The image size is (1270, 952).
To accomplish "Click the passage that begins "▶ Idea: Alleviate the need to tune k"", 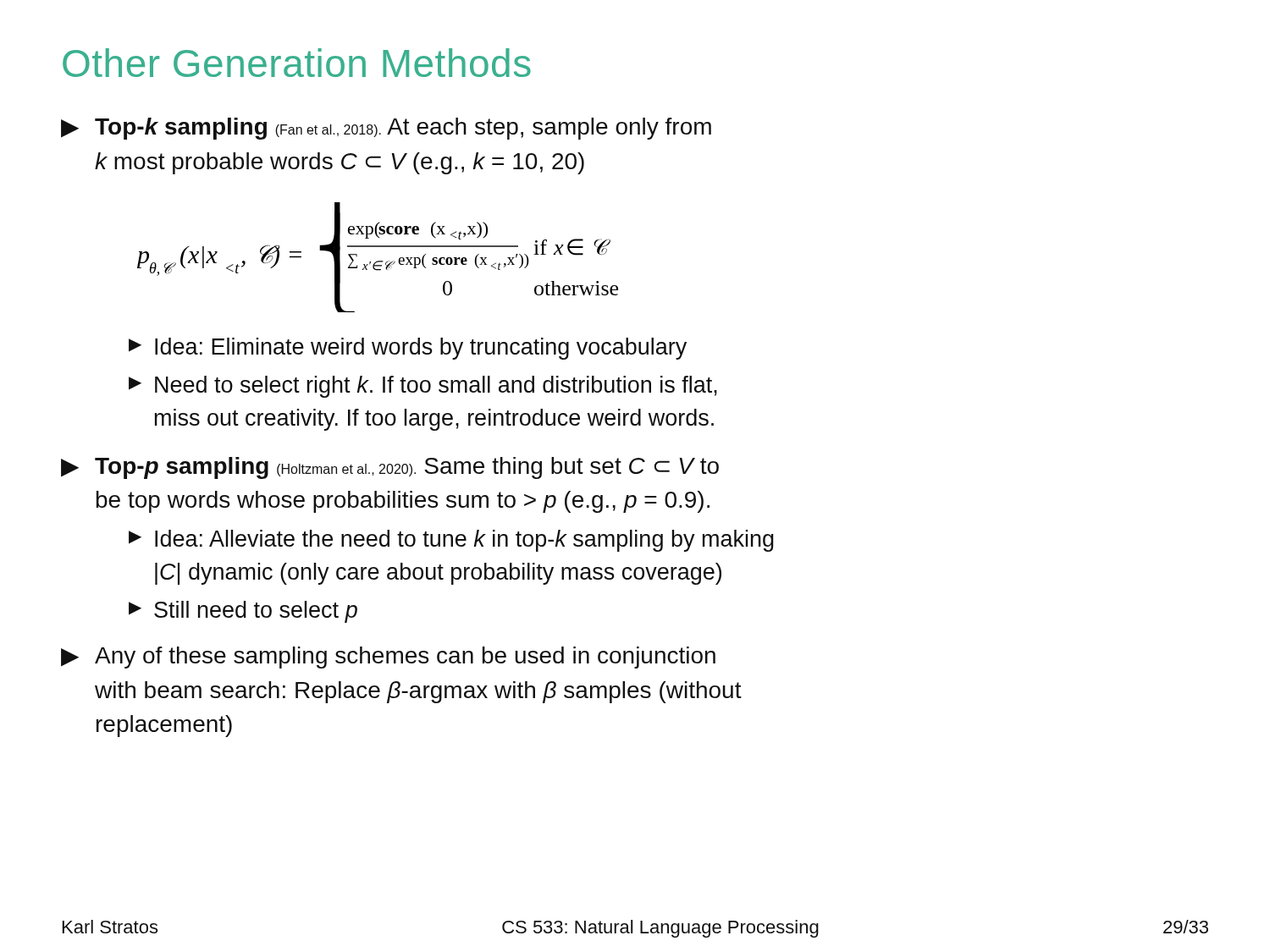I will pos(669,556).
